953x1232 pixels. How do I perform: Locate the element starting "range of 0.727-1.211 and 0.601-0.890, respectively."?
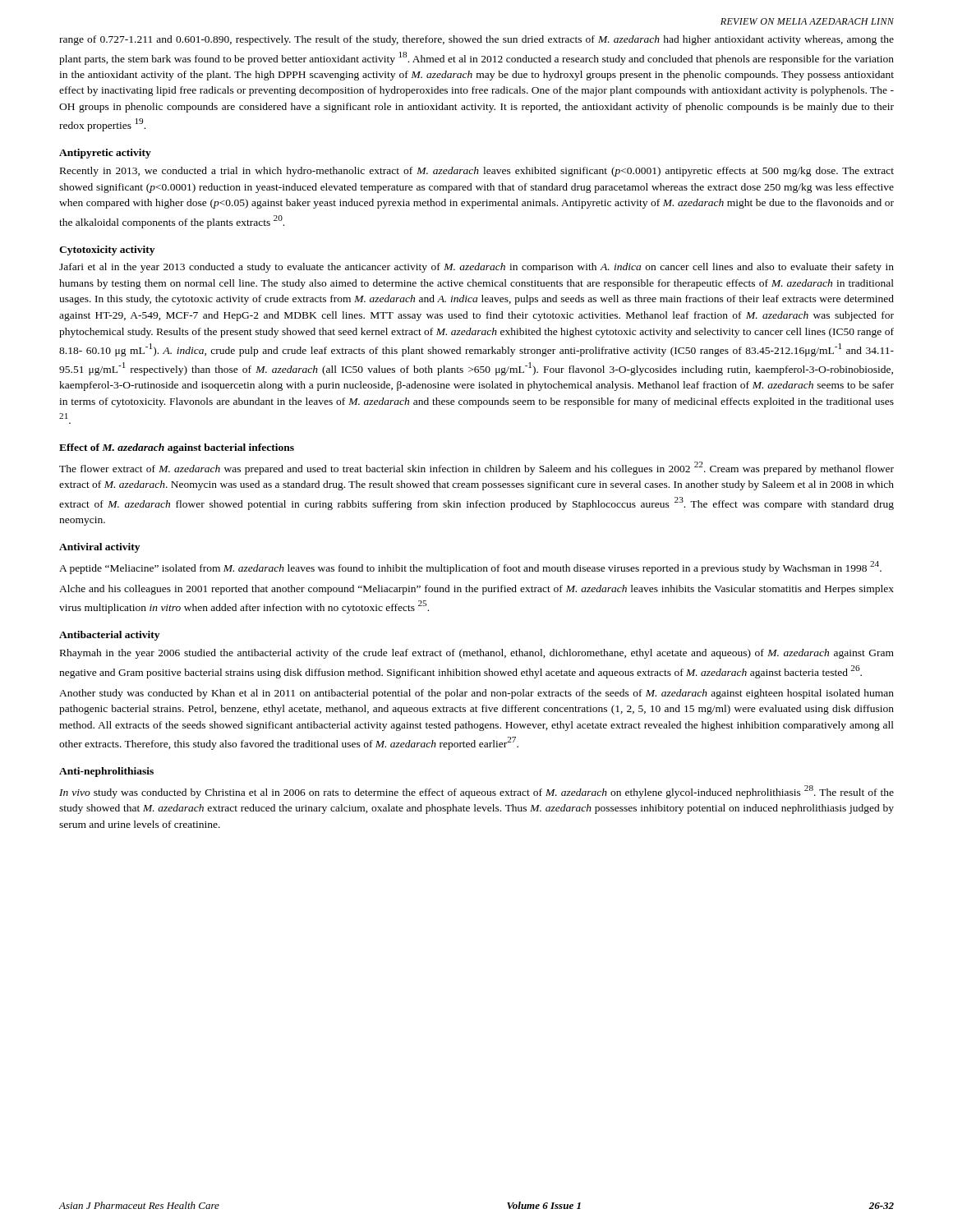point(476,82)
